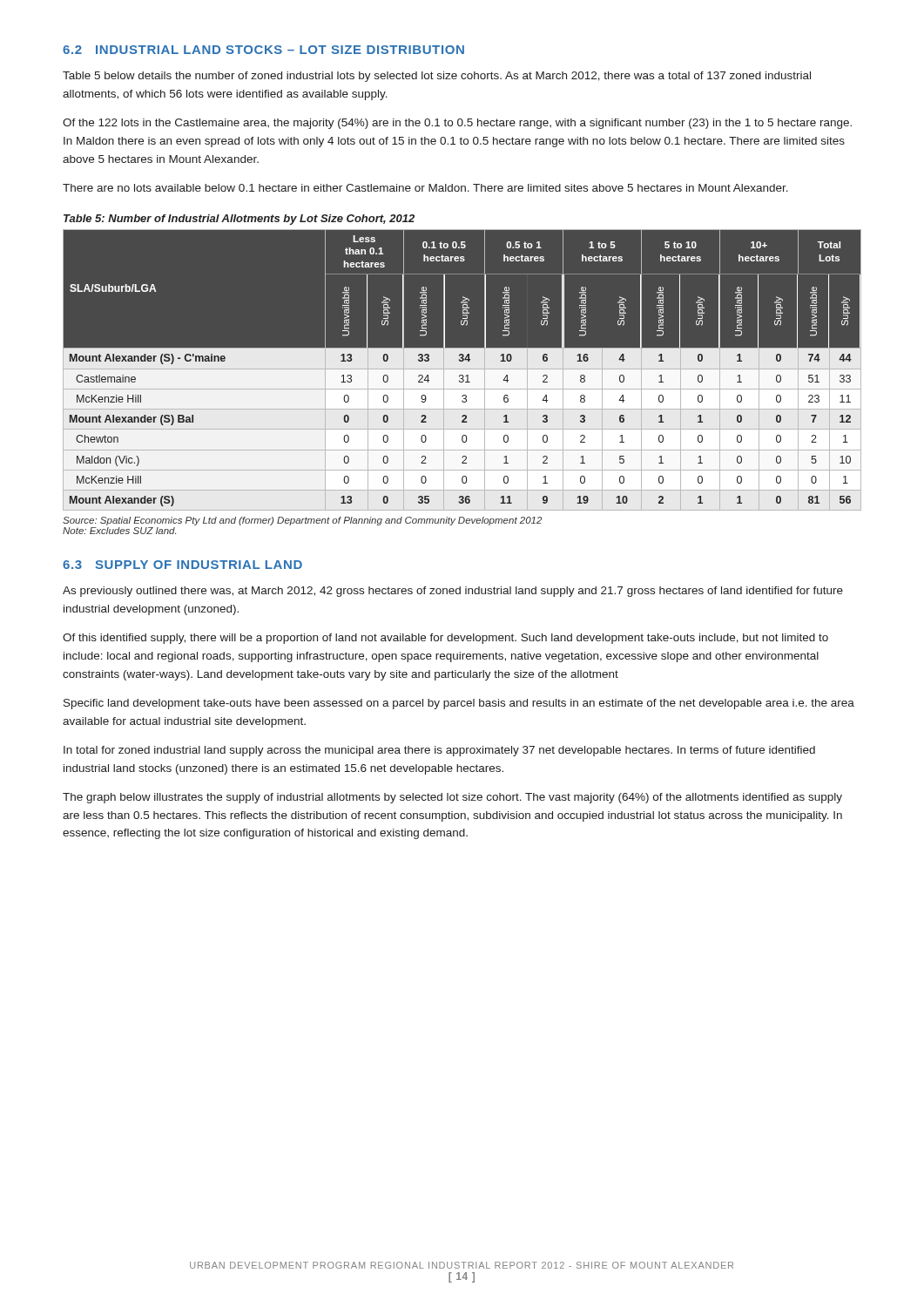Point to the block beginning "Specific land development take-outs have been assessed on"
The height and width of the screenshot is (1307, 924).
tap(462, 713)
